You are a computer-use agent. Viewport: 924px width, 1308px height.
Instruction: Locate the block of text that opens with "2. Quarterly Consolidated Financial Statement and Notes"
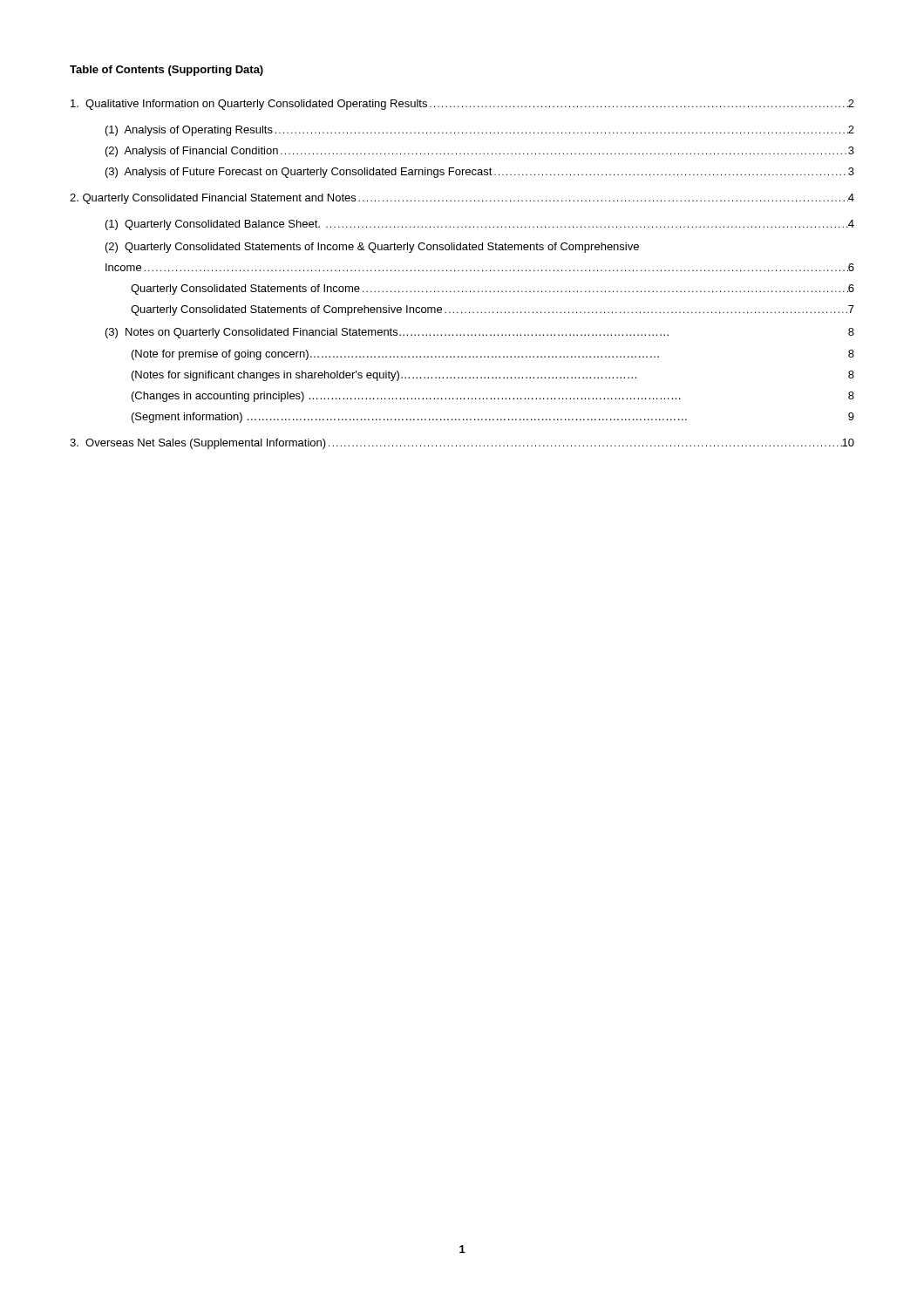tap(462, 198)
